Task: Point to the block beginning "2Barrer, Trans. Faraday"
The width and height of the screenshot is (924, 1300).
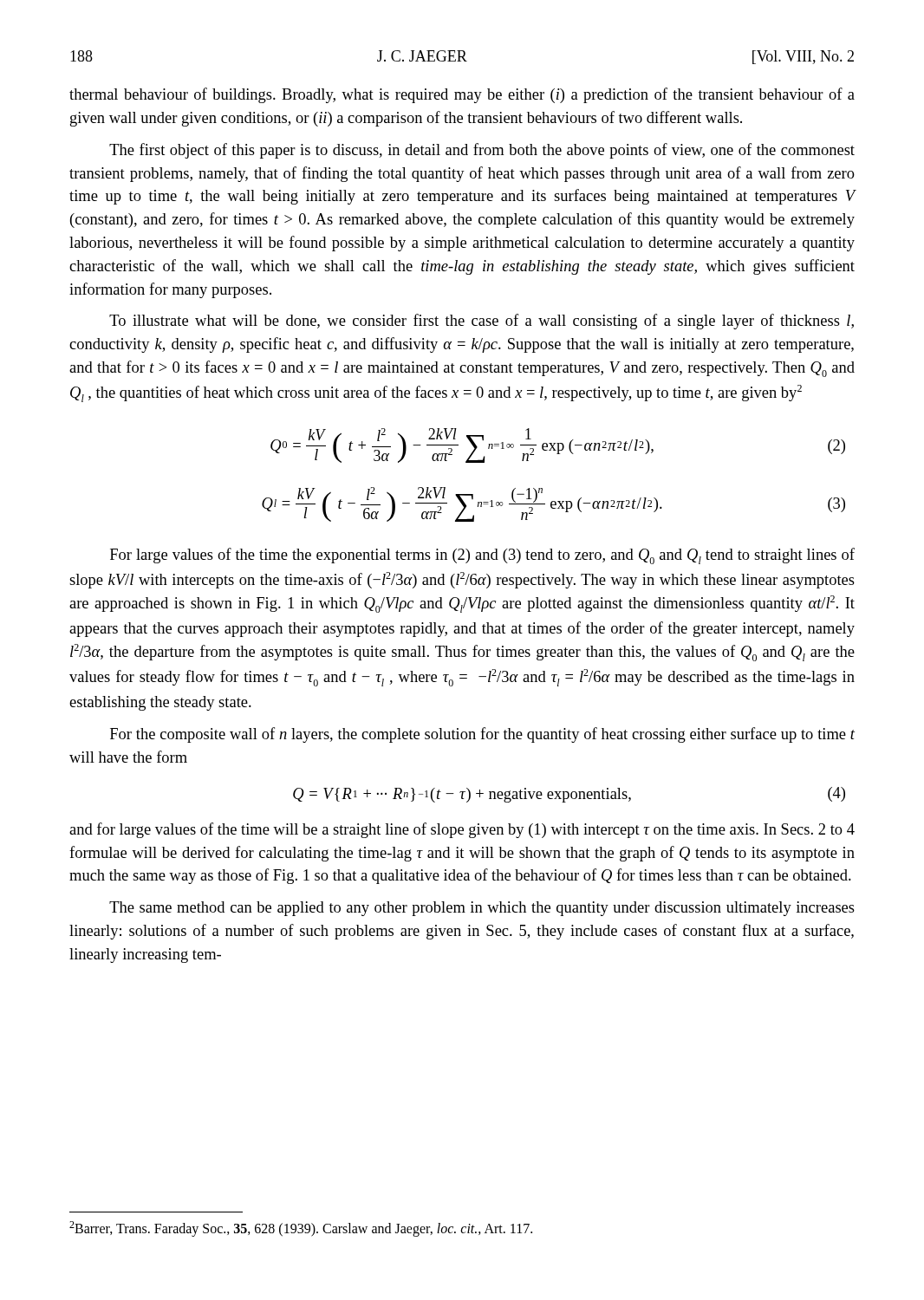Action: pos(301,1228)
